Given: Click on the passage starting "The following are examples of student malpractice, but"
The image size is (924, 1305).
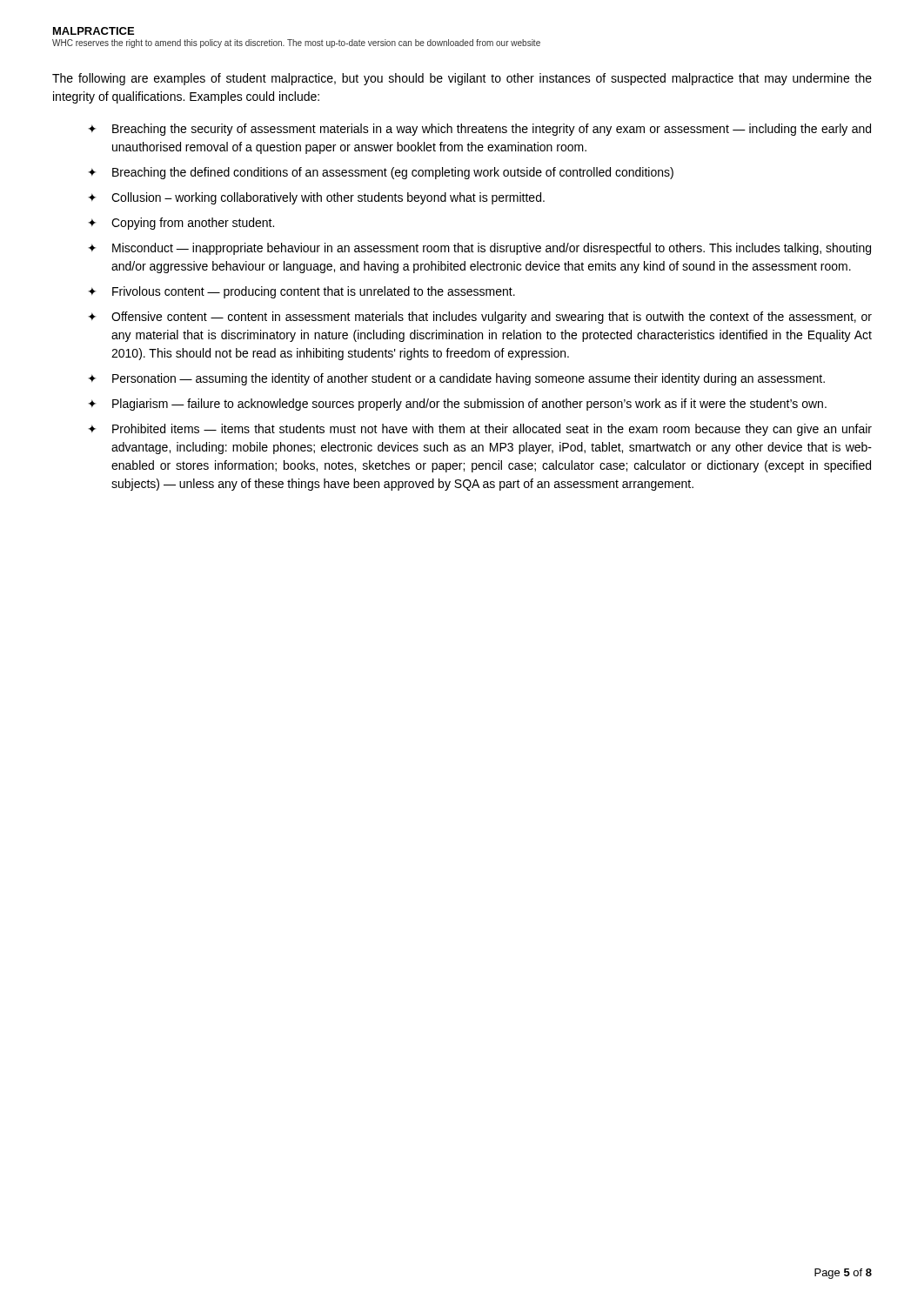Looking at the screenshot, I should (462, 87).
